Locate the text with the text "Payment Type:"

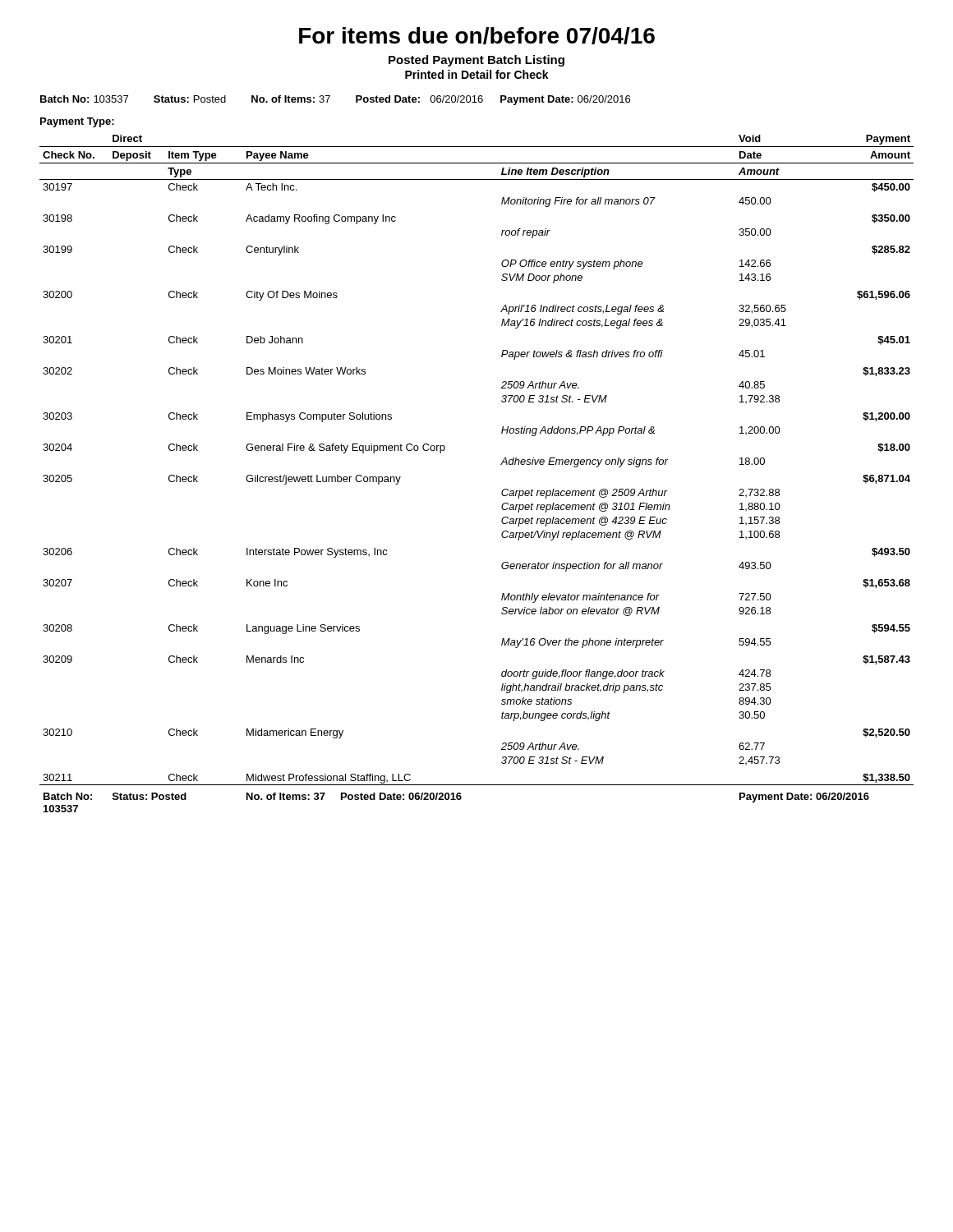click(77, 121)
